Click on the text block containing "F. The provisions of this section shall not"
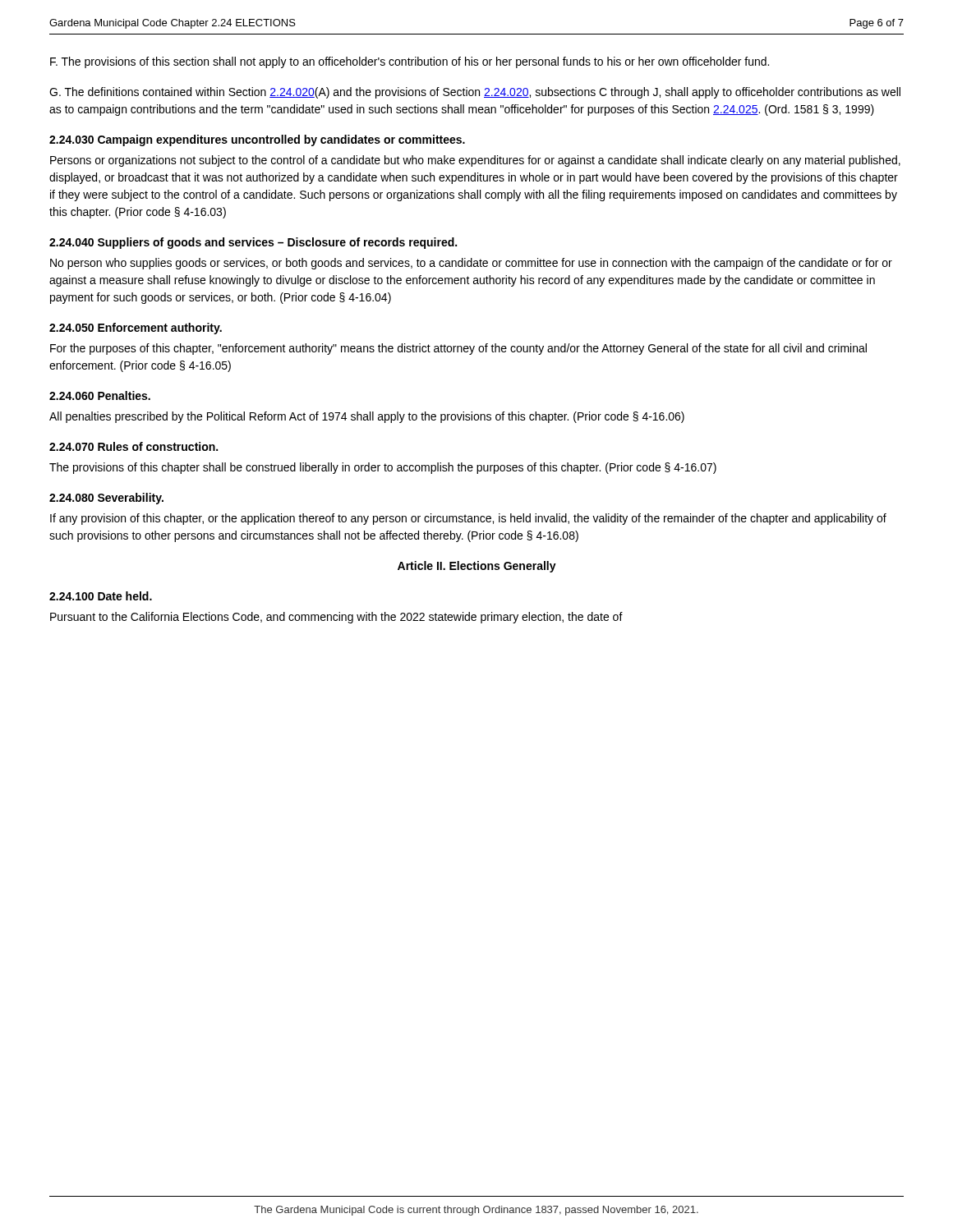The width and height of the screenshot is (953, 1232). tap(410, 62)
